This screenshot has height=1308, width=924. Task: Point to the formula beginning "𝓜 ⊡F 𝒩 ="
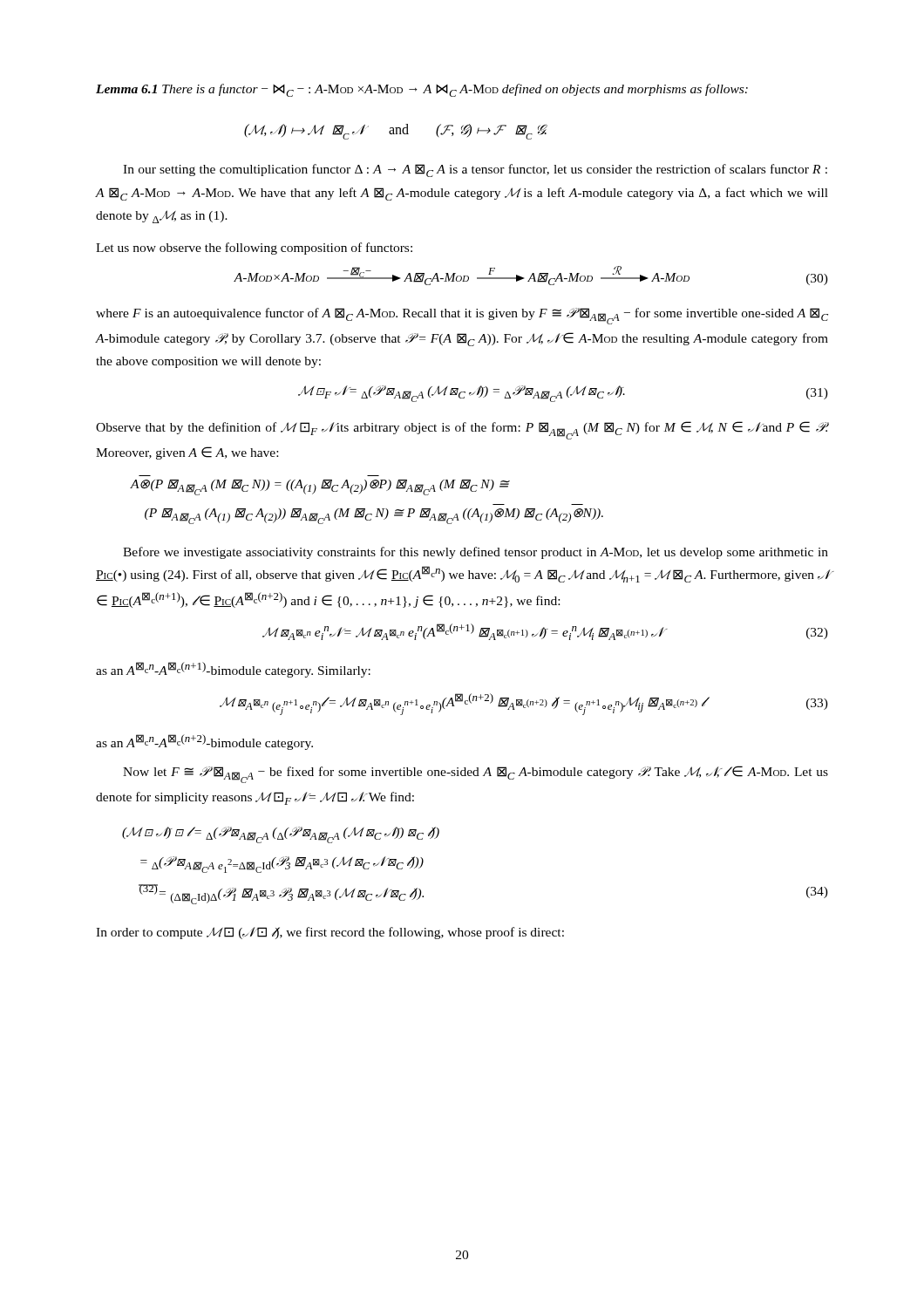click(x=563, y=392)
